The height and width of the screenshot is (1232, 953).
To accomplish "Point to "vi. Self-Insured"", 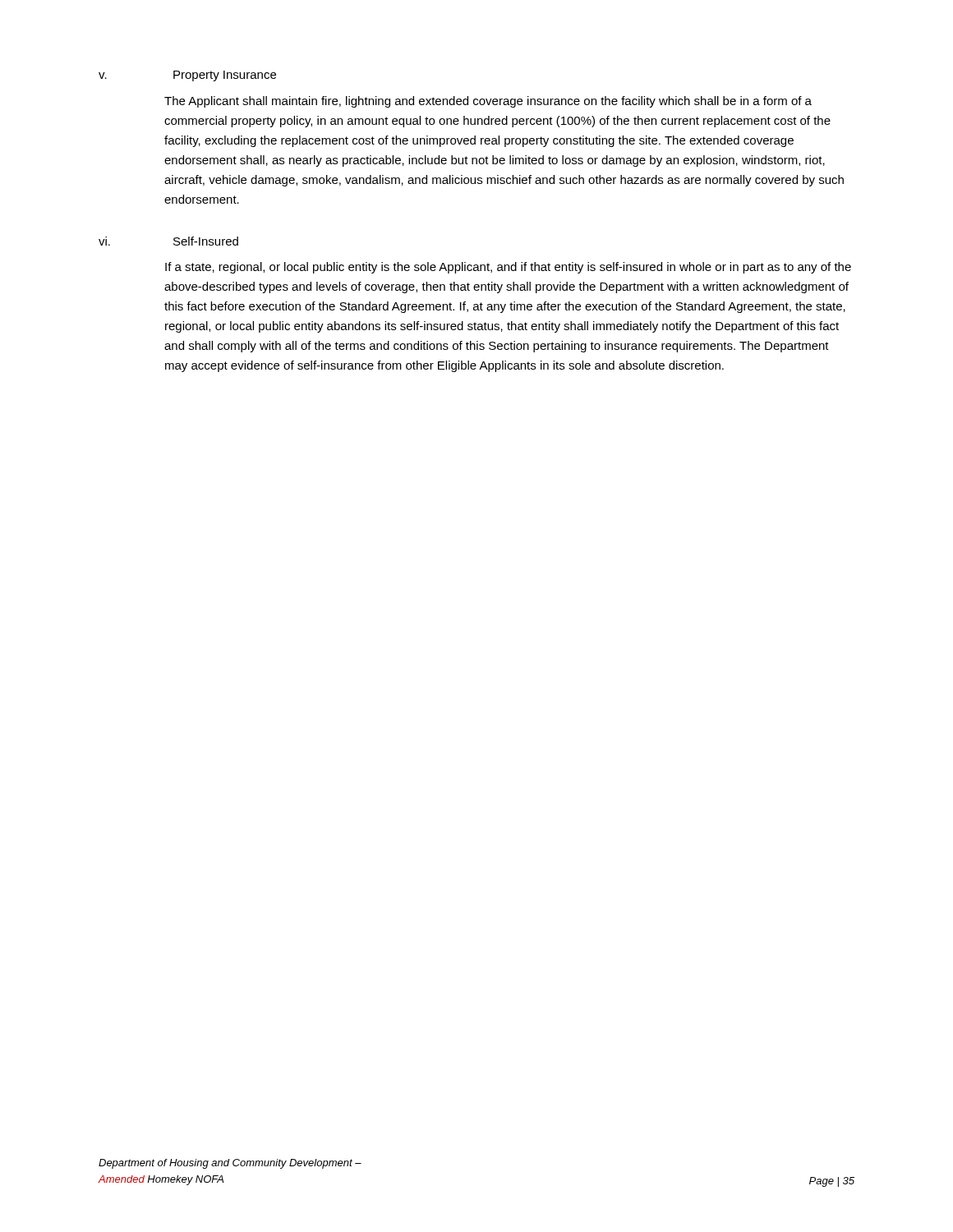I will coord(103,241).
